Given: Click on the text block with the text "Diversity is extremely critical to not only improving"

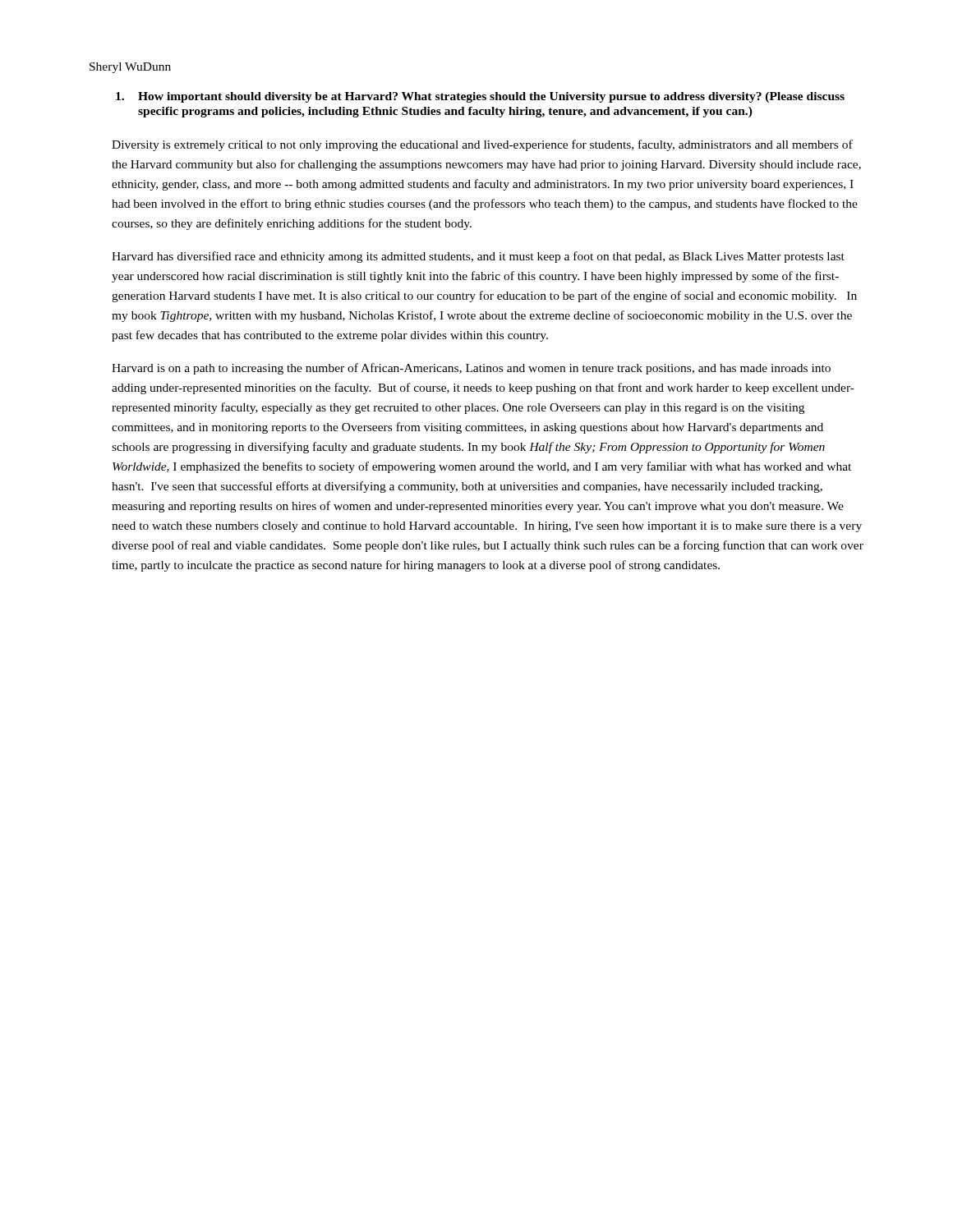Looking at the screenshot, I should click(487, 184).
